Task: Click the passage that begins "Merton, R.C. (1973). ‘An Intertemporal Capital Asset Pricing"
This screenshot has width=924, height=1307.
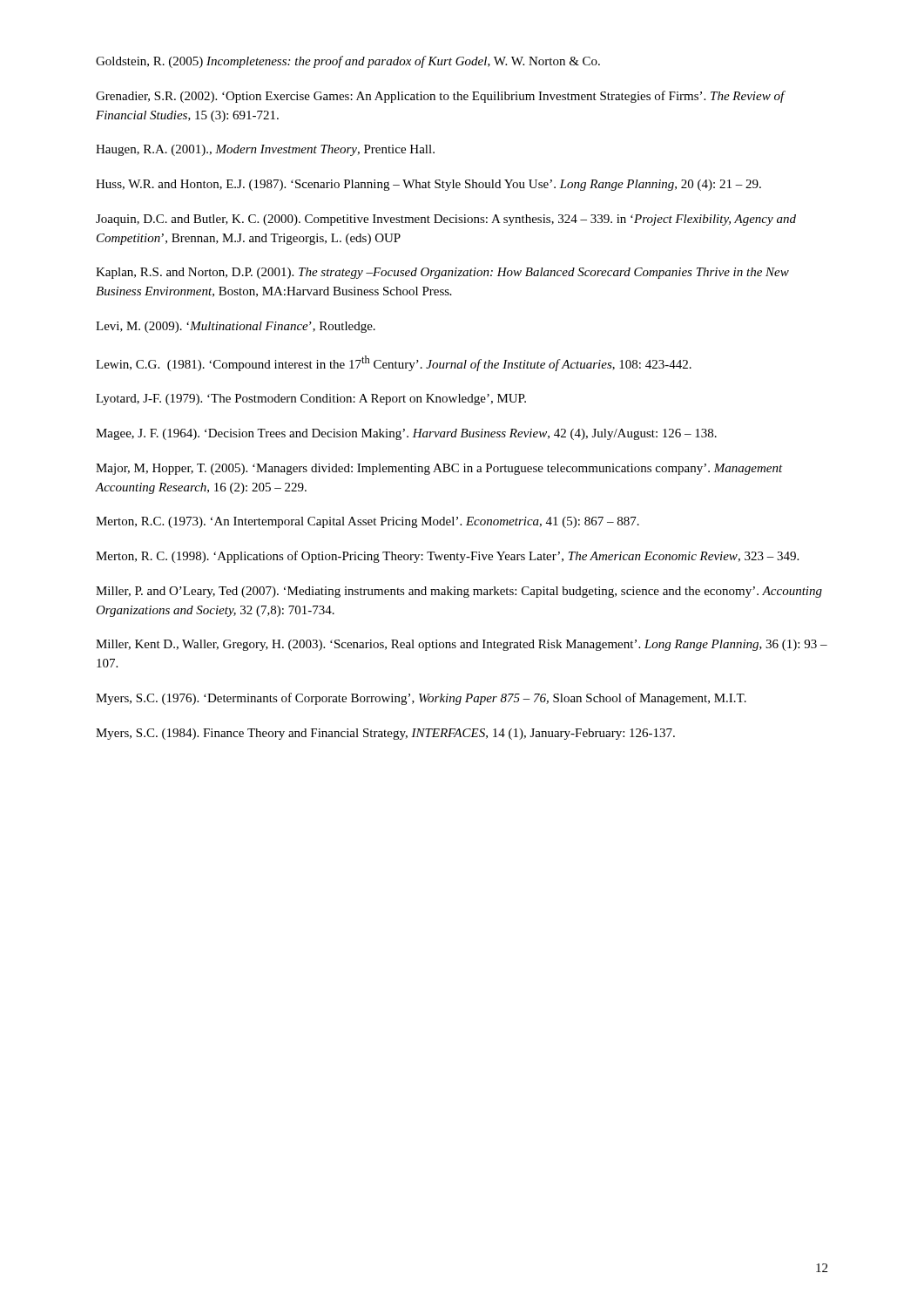Action: click(368, 521)
